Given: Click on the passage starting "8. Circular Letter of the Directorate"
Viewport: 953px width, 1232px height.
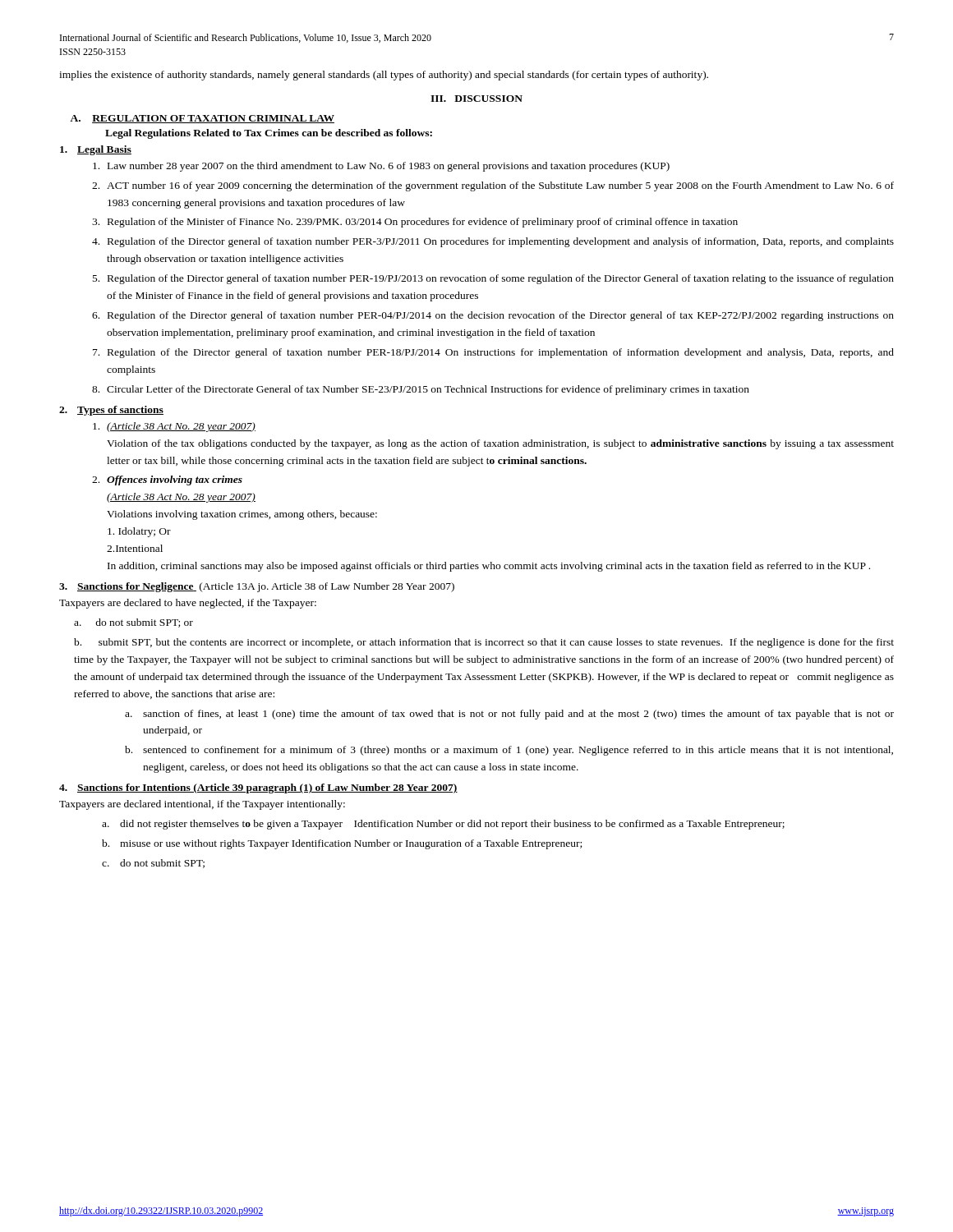Looking at the screenshot, I should pos(488,389).
